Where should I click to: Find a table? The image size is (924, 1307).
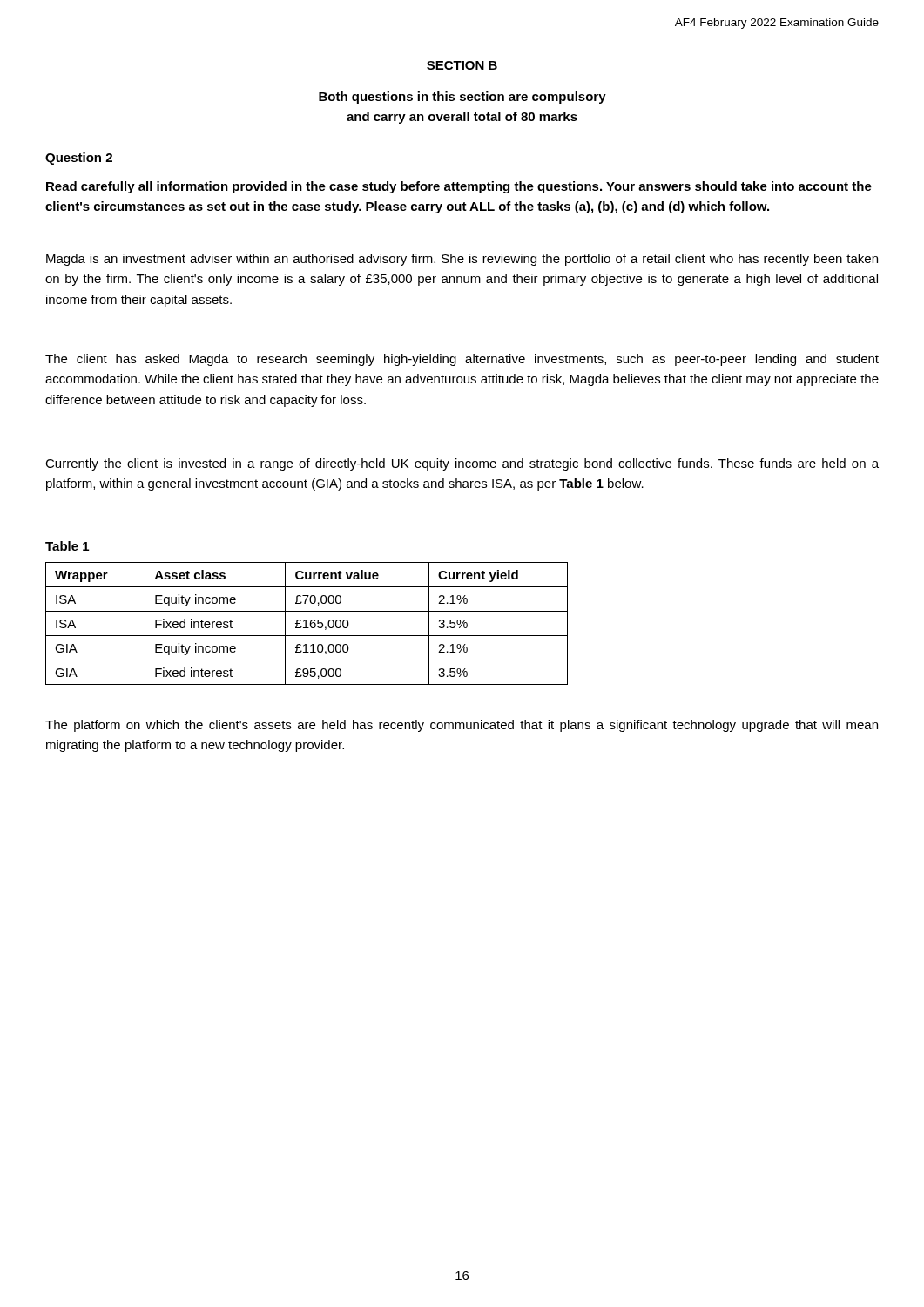click(x=462, y=623)
